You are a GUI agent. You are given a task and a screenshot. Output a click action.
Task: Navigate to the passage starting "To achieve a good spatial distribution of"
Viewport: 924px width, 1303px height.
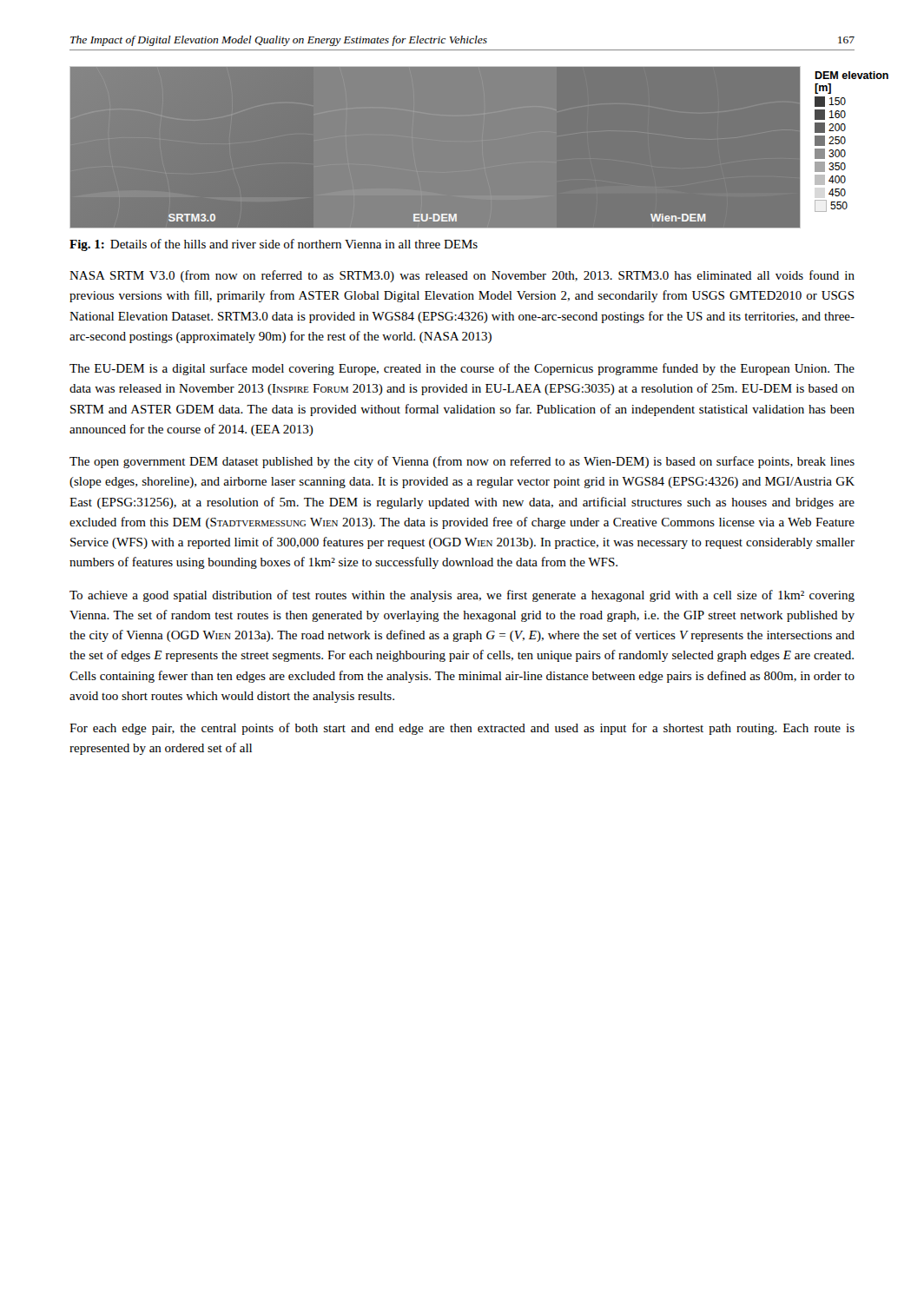tap(462, 645)
